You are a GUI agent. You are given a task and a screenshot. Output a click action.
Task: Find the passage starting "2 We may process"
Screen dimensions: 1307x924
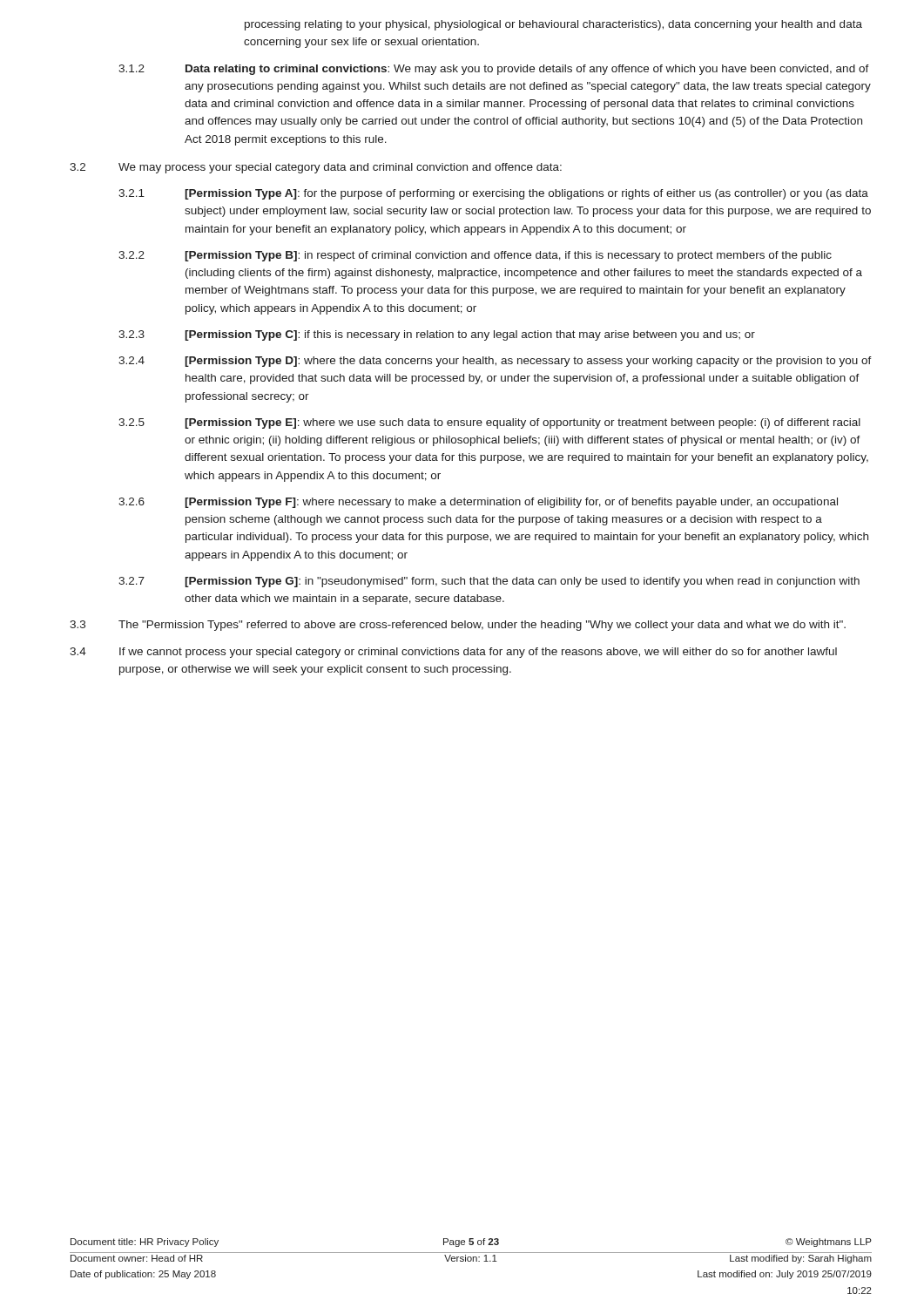(x=471, y=167)
